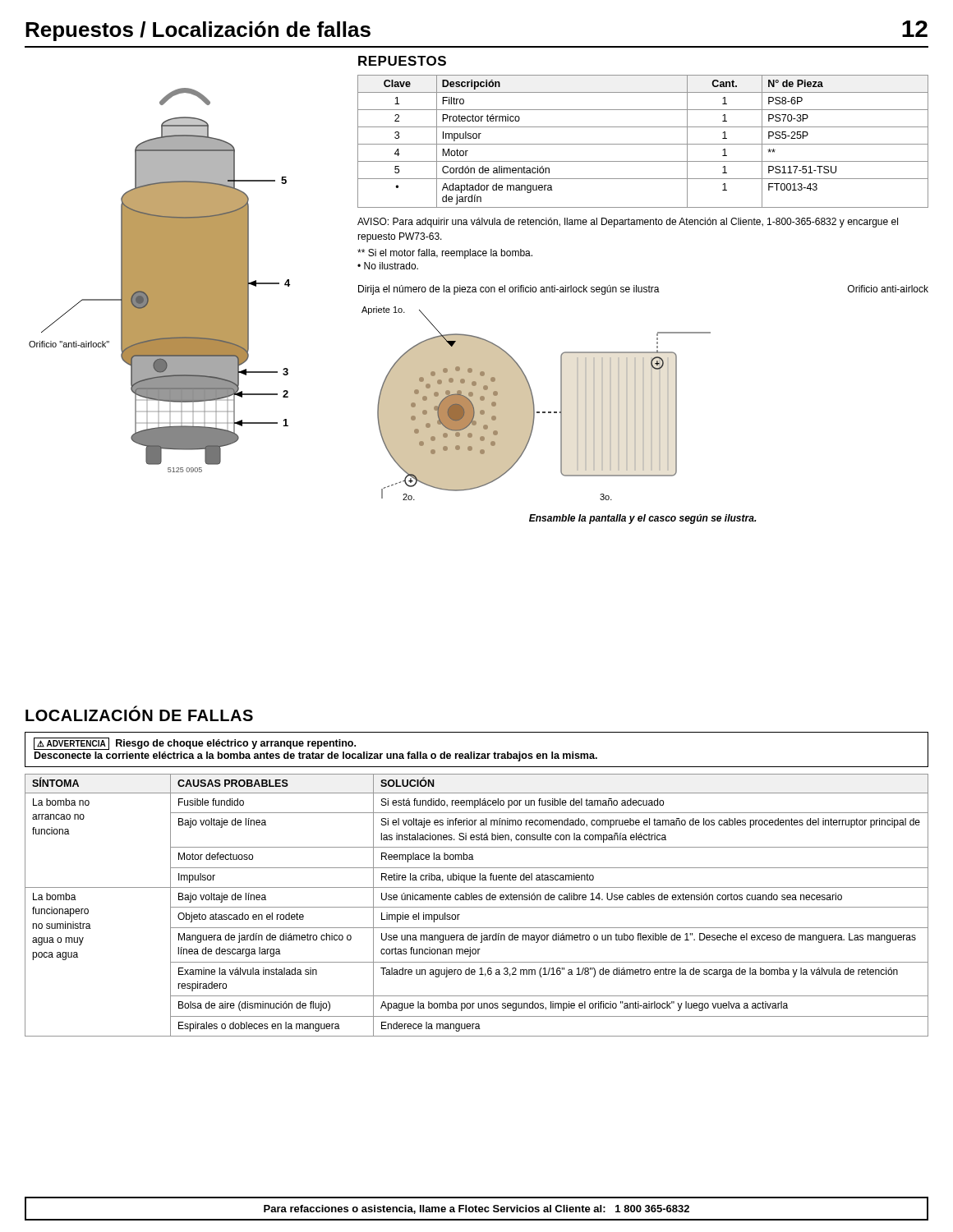Point to the text block starting "⚠ ADVERTENCIA Riesgo de choque eléctrico y"

(x=316, y=749)
